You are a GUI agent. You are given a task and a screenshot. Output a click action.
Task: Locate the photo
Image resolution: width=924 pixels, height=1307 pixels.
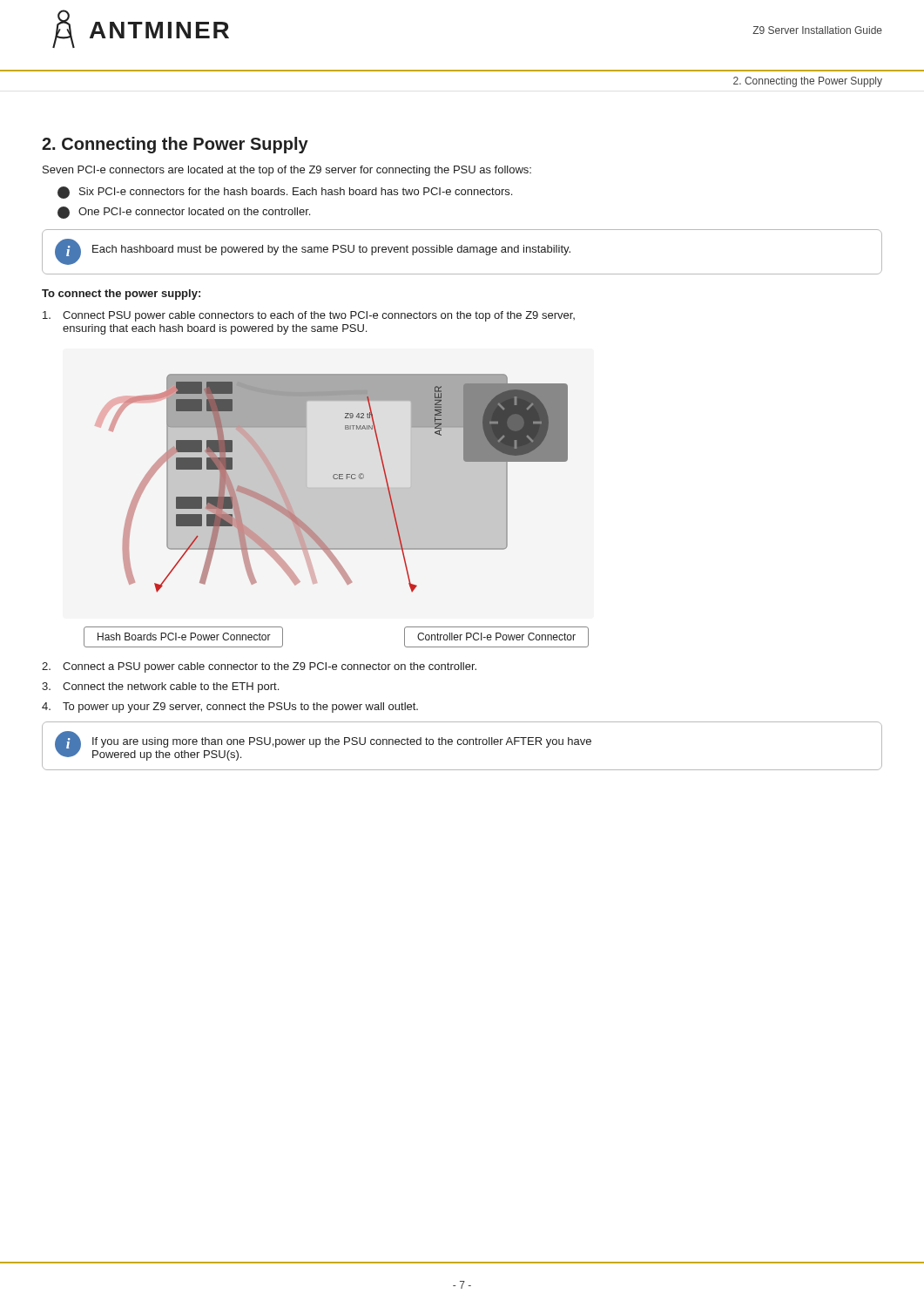(x=472, y=498)
